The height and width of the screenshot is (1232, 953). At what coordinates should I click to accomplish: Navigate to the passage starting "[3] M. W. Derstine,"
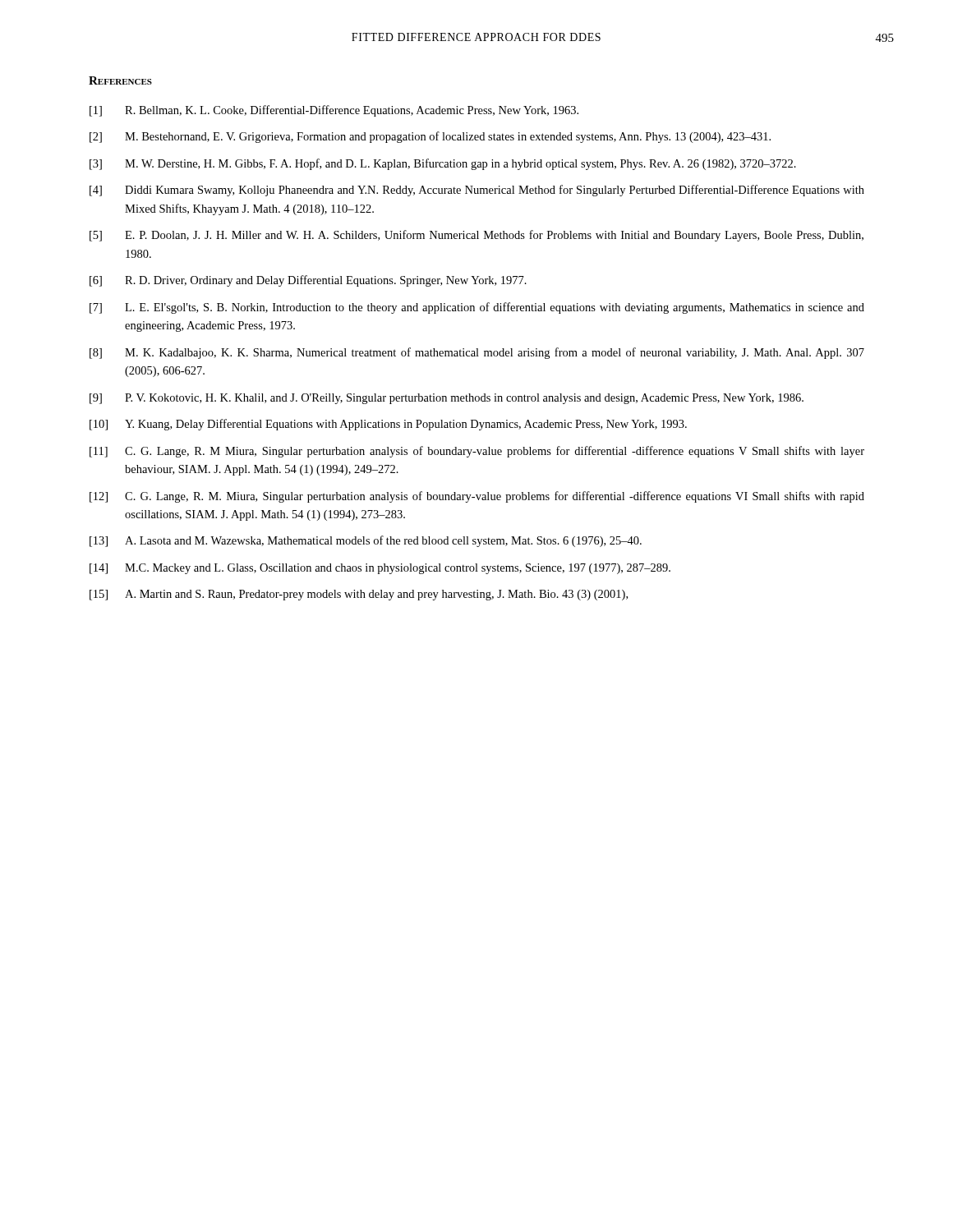tap(476, 164)
